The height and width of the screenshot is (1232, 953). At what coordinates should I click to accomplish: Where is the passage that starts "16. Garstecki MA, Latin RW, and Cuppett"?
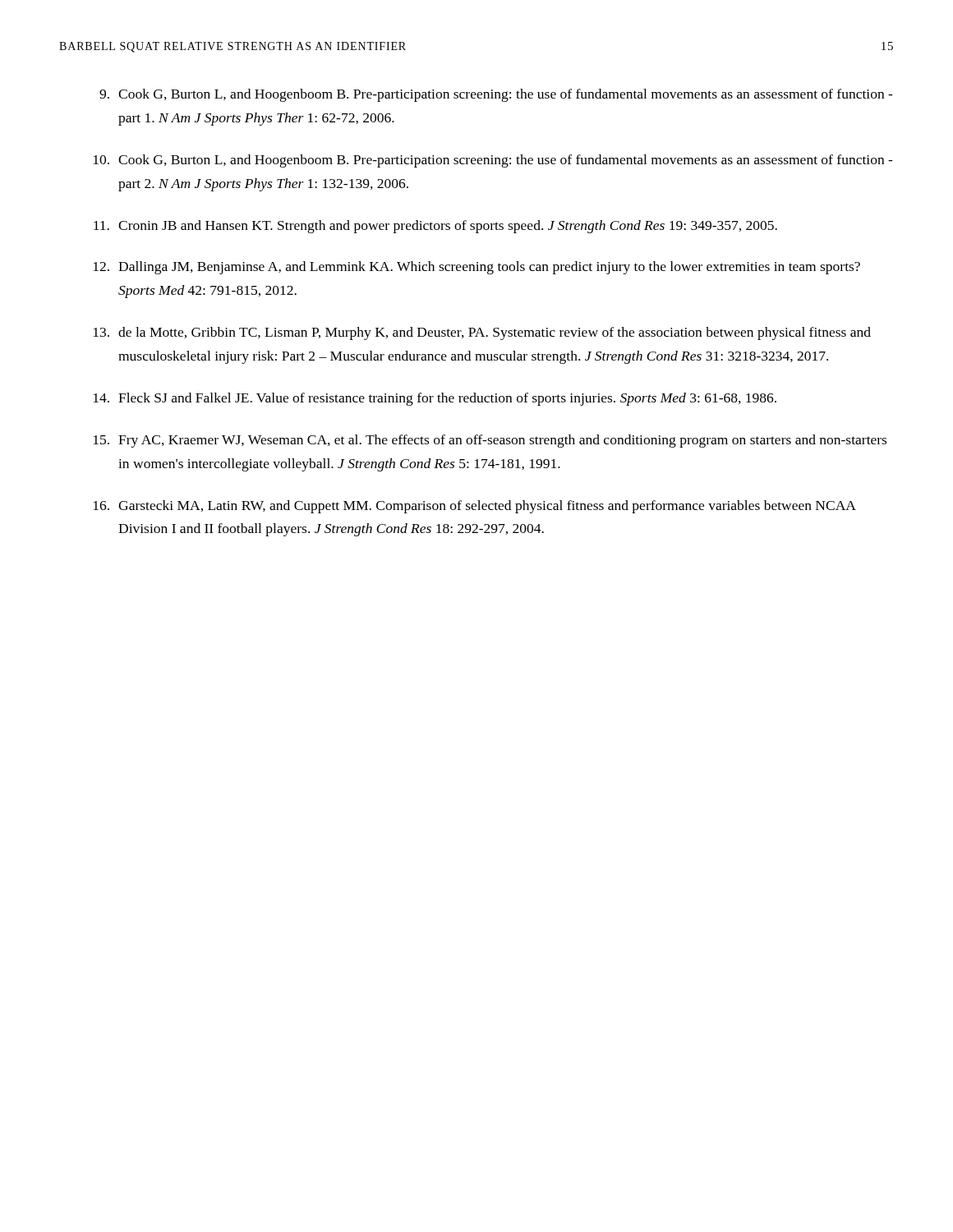476,517
